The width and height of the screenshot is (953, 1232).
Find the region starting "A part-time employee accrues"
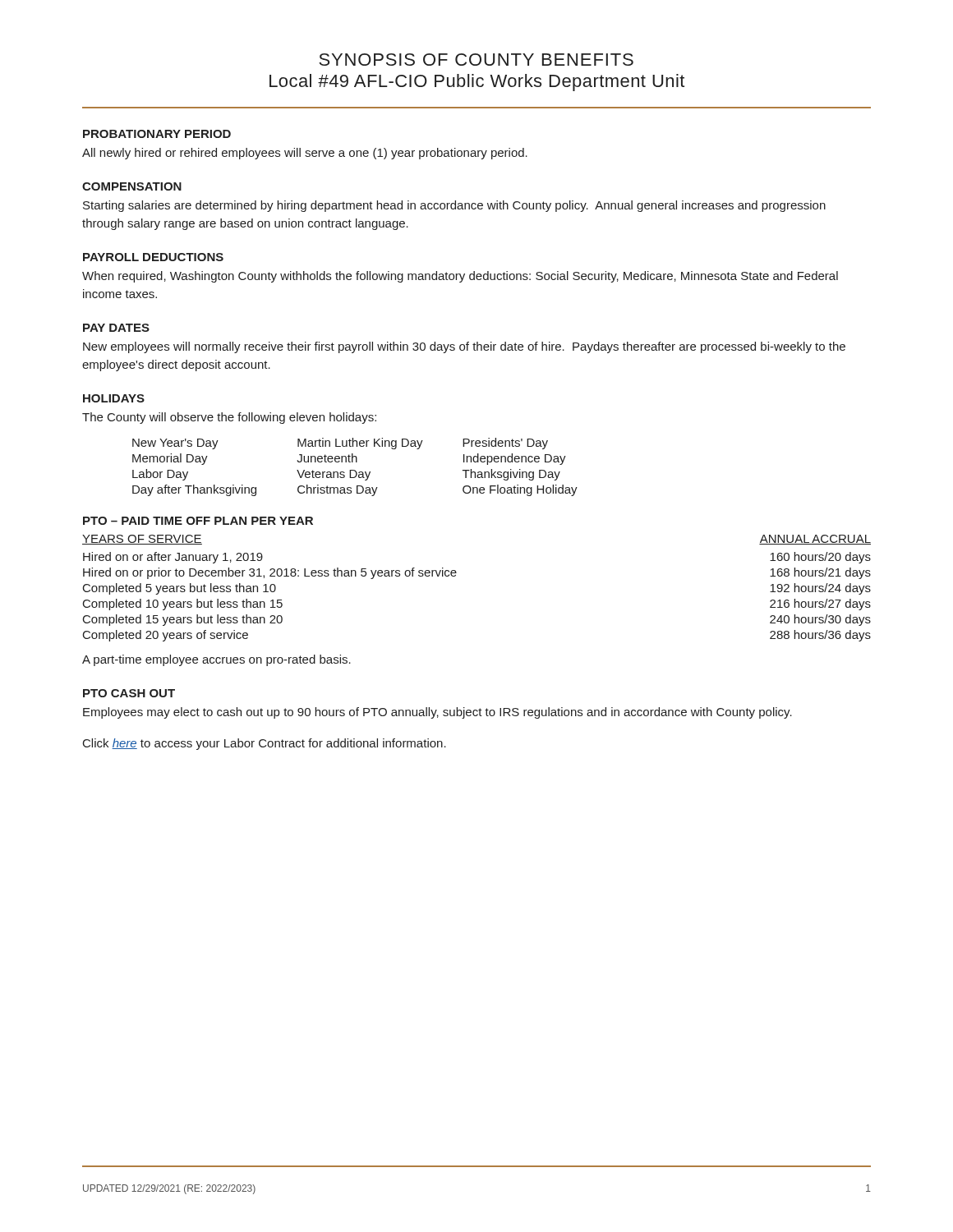[217, 659]
